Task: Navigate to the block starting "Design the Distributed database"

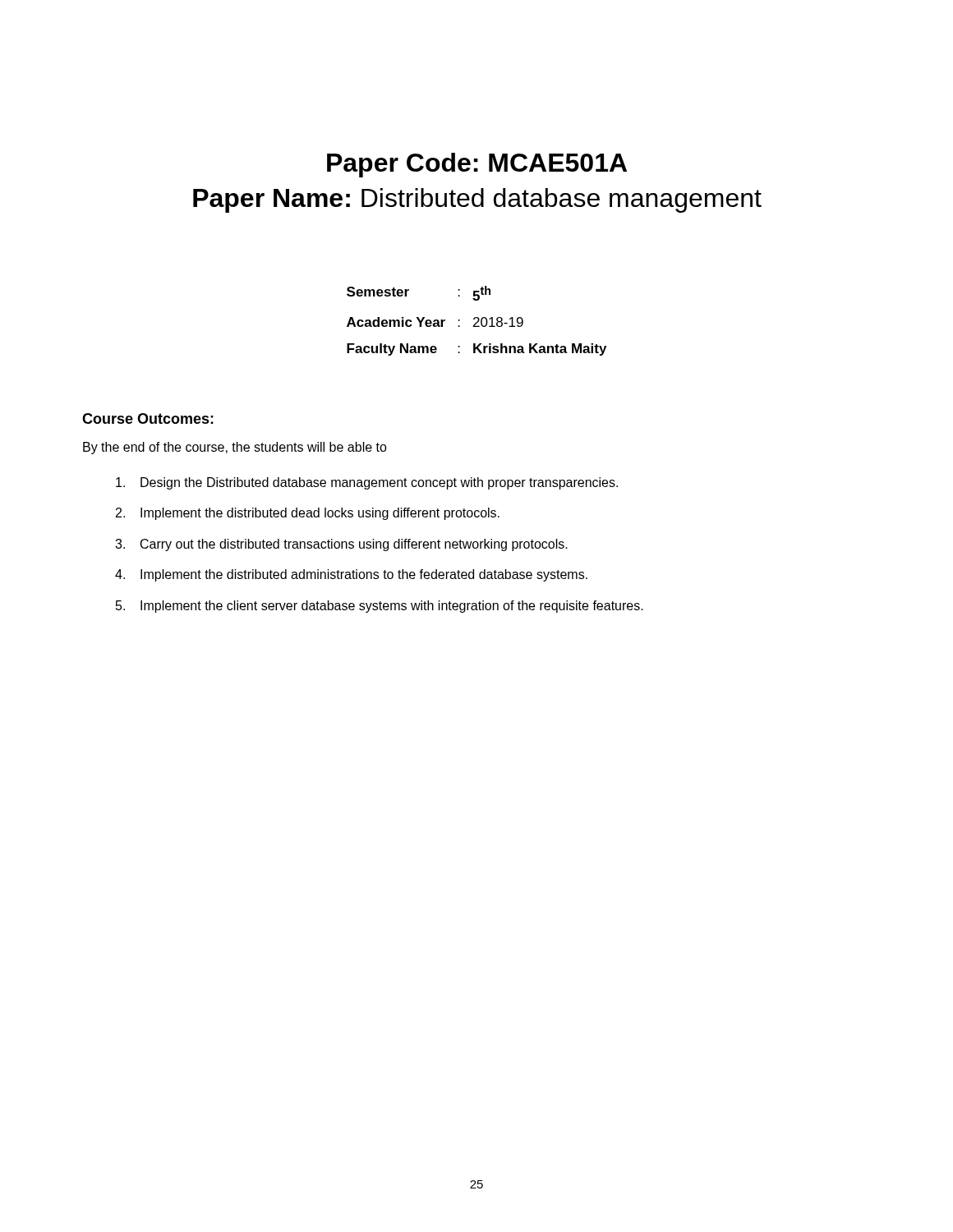Action: 367,483
